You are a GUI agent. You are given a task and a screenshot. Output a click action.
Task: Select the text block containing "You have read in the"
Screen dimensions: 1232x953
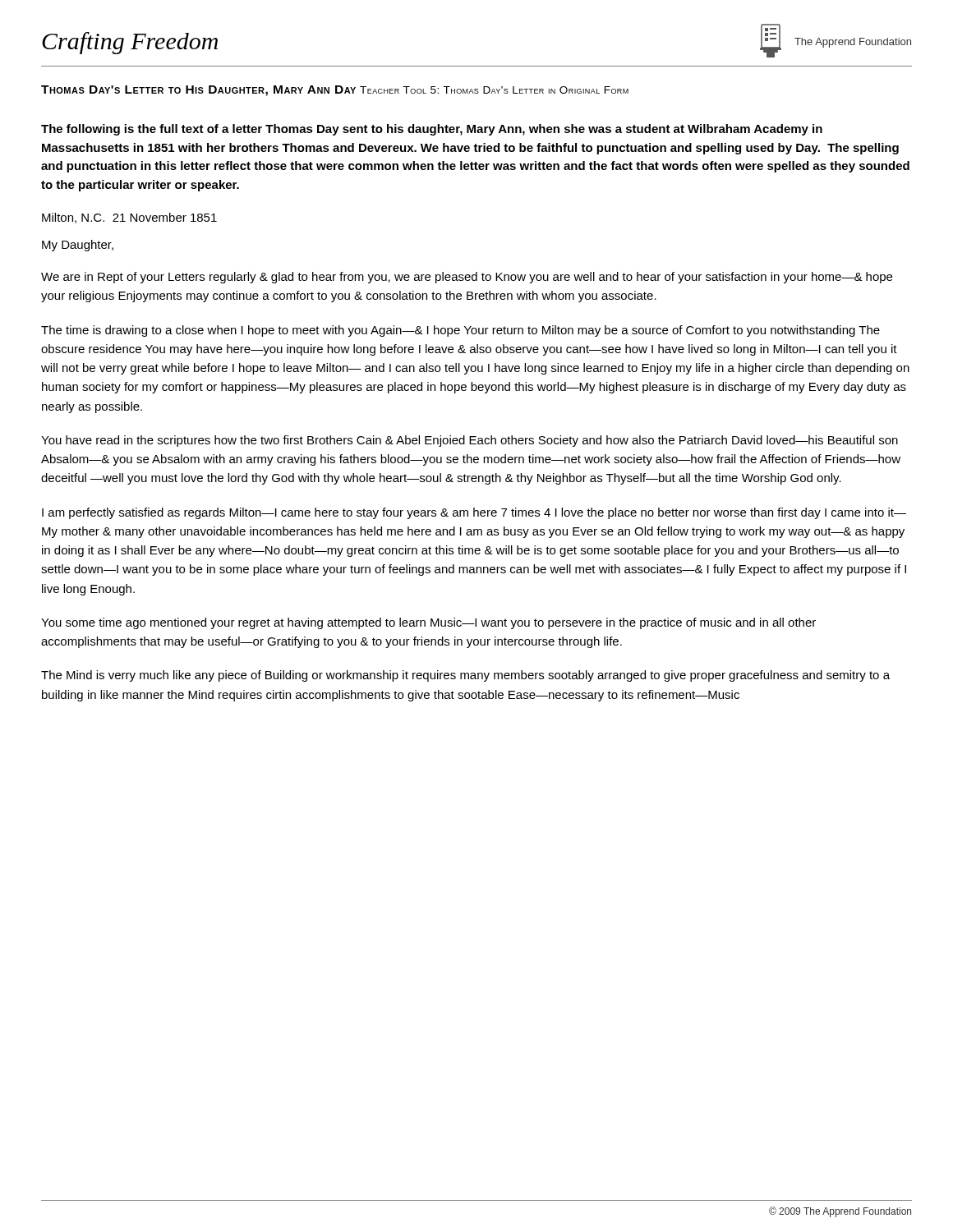(x=471, y=459)
